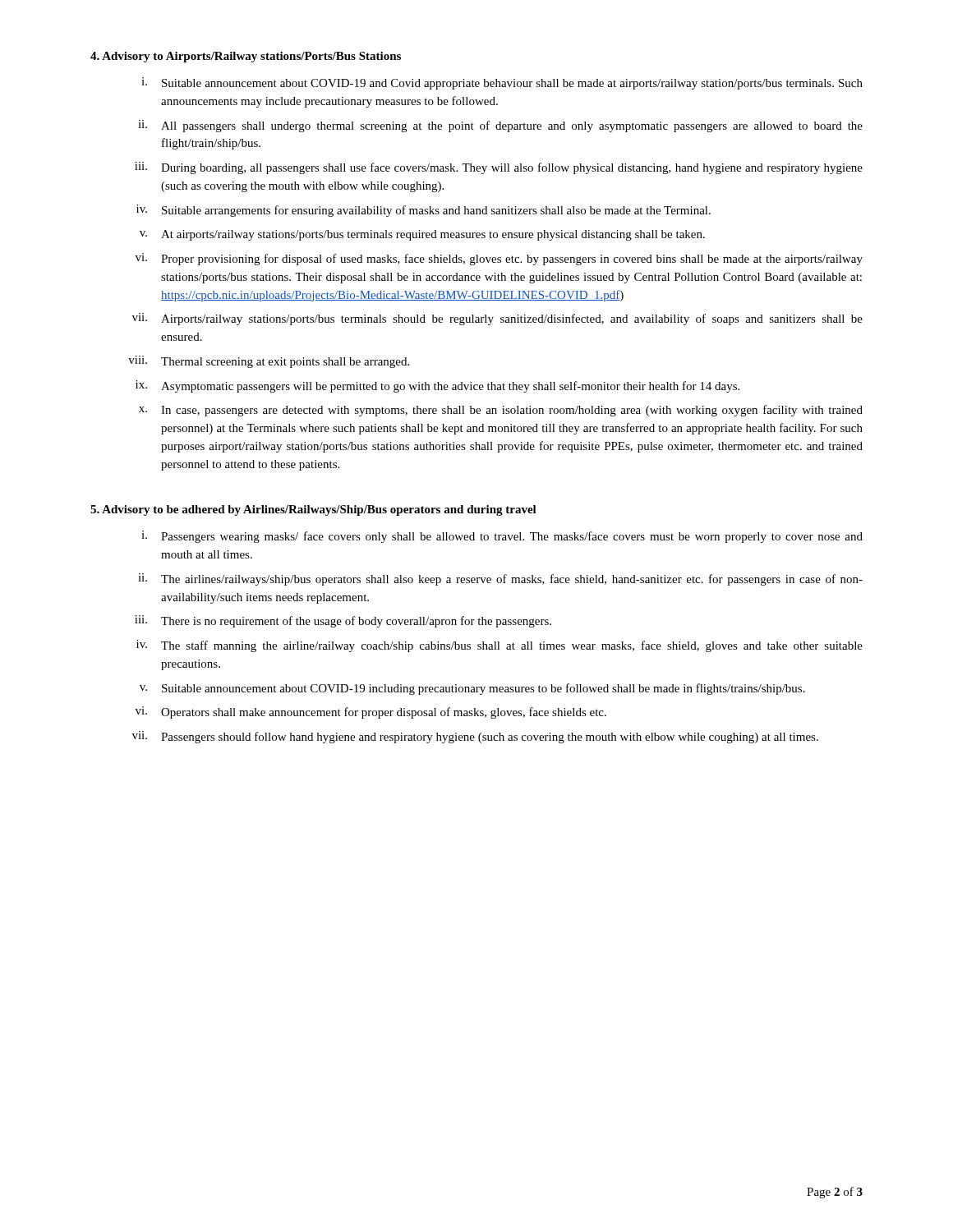This screenshot has width=953, height=1232.
Task: Find the list item that says "i. Passengers wearing masks/ face covers only"
Action: click(476, 546)
